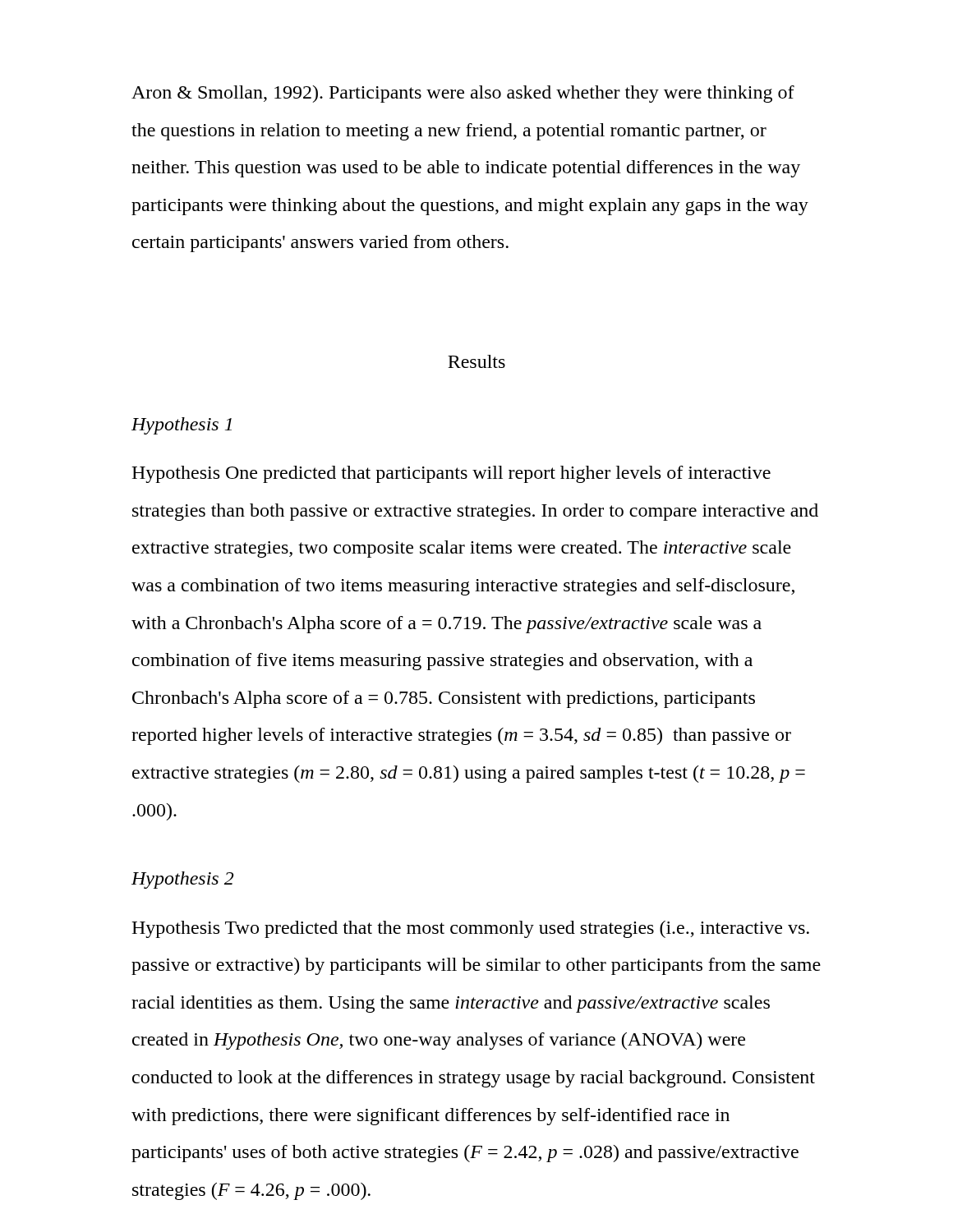Select the text containing "Hypothesis 1"
This screenshot has width=953, height=1232.
click(183, 423)
